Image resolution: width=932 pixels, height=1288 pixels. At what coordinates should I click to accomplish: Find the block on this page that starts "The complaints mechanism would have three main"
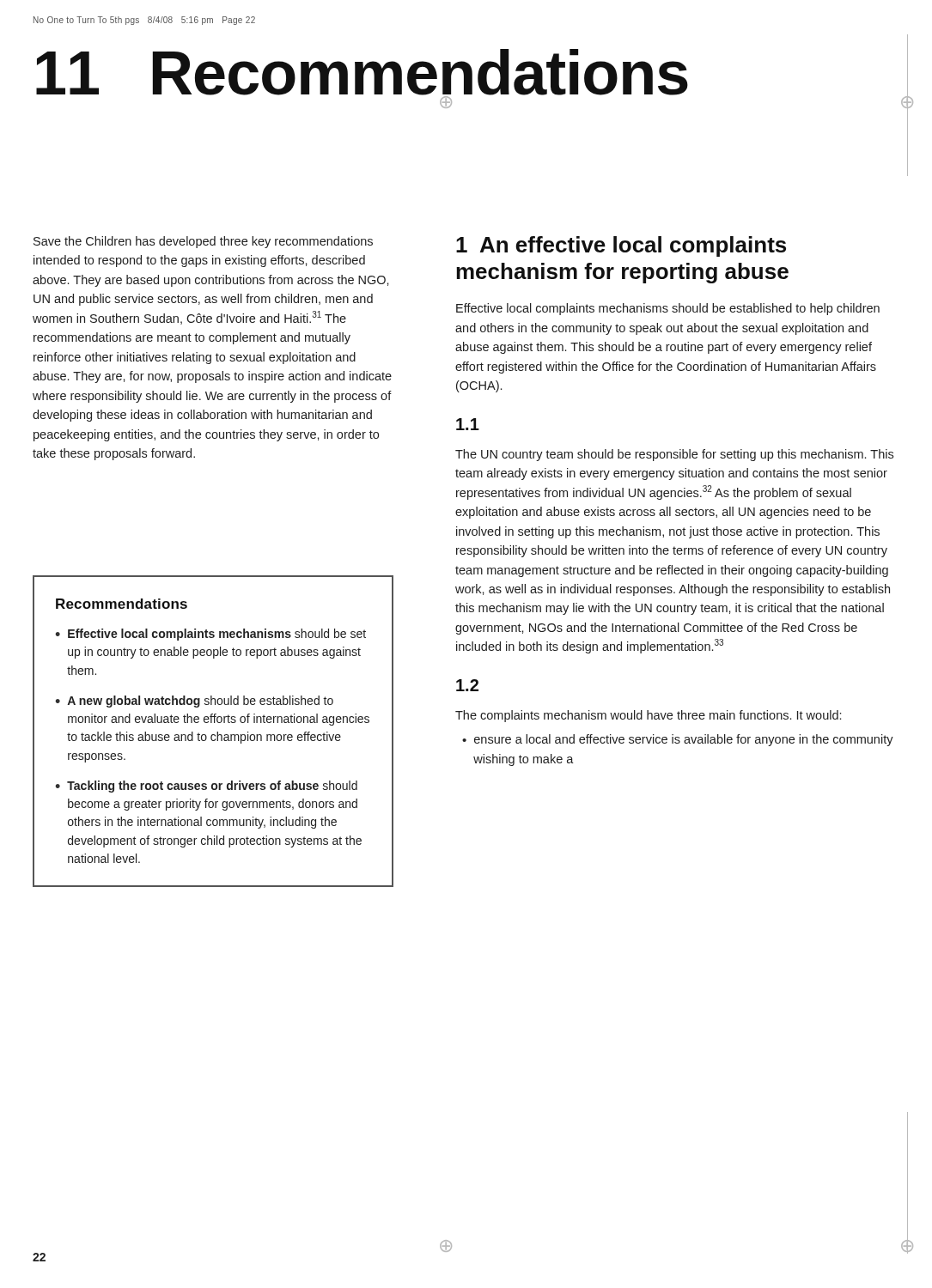649,715
